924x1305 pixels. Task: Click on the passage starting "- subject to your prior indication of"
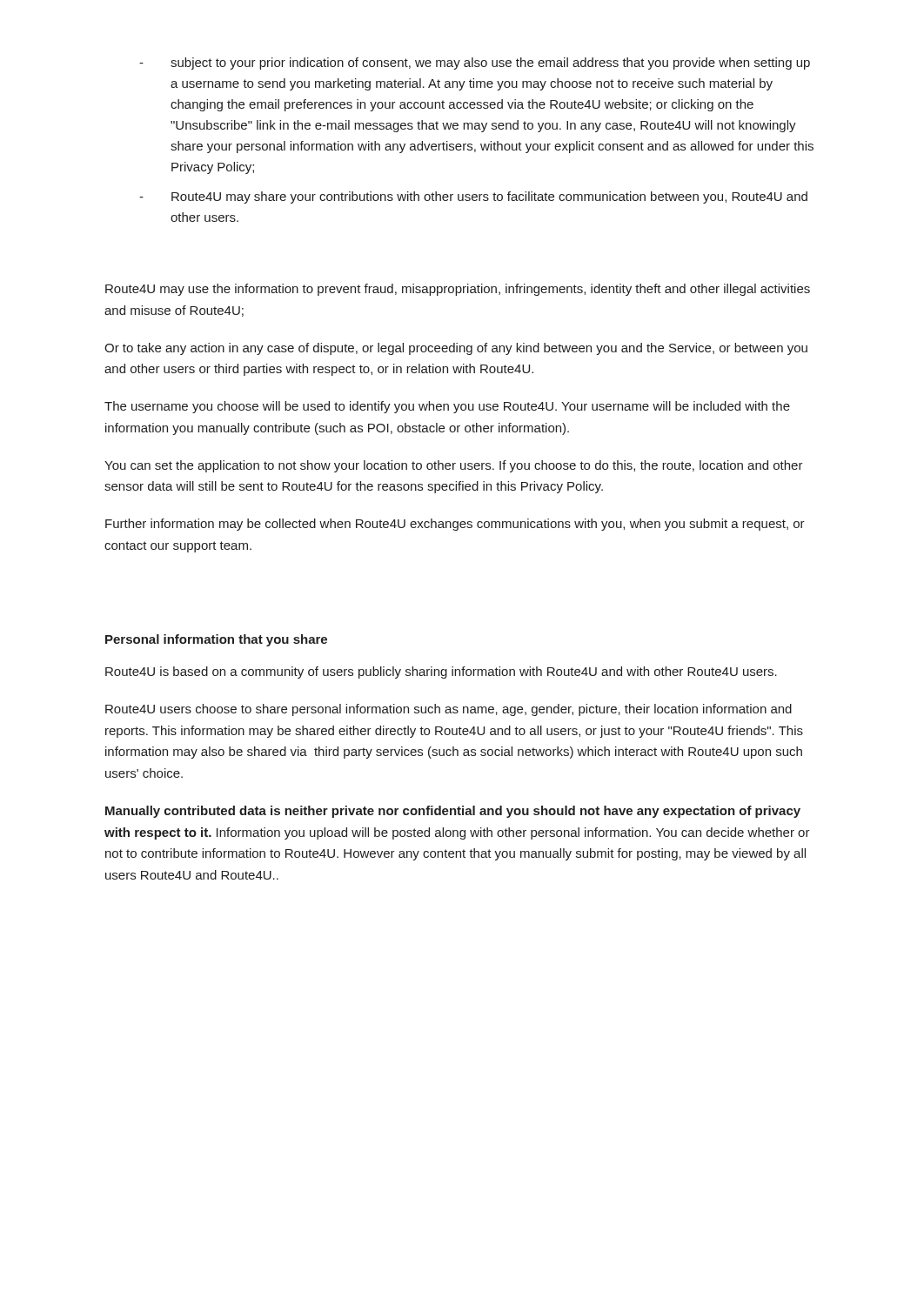pyautogui.click(x=479, y=115)
